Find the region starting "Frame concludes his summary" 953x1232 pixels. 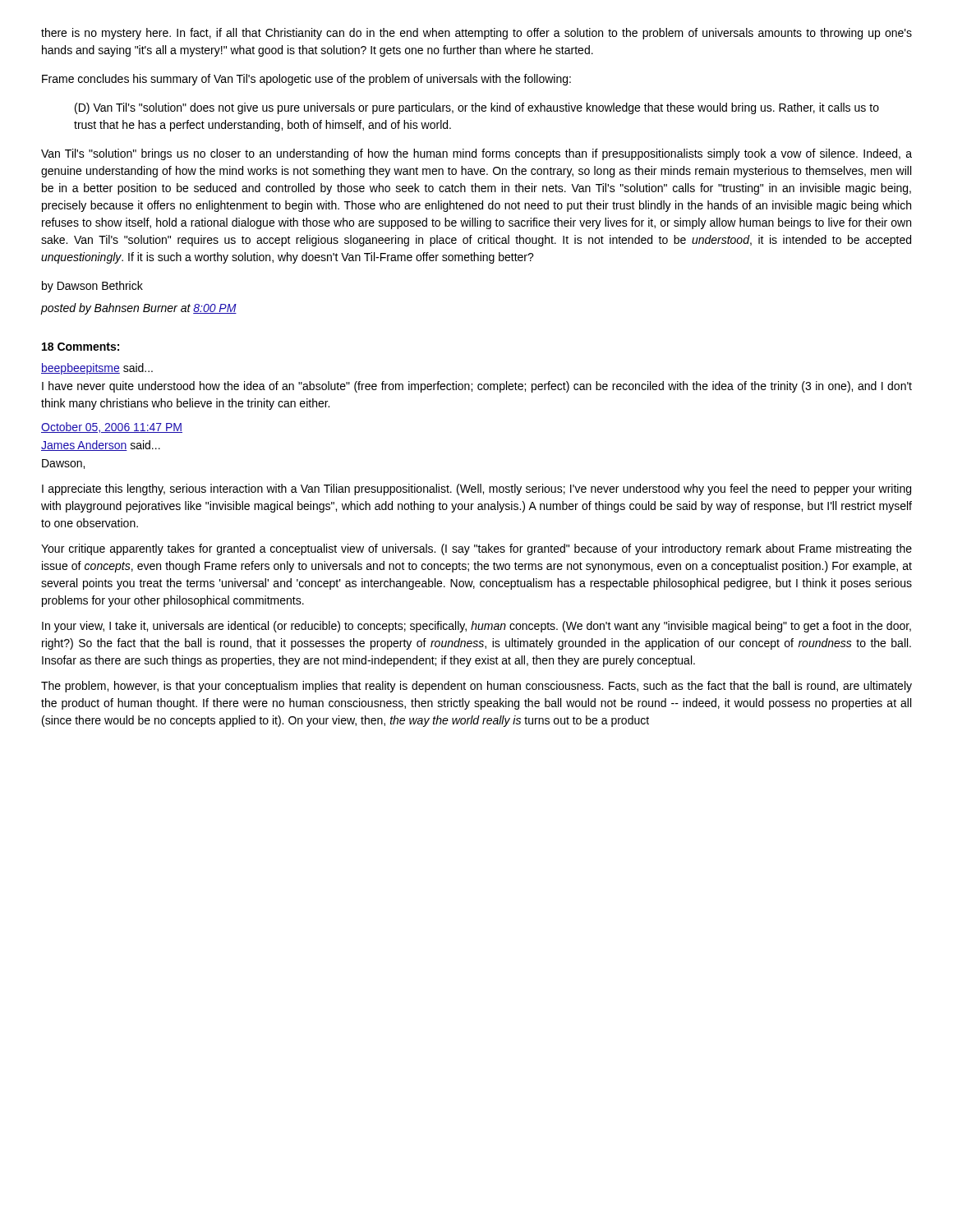[x=306, y=79]
